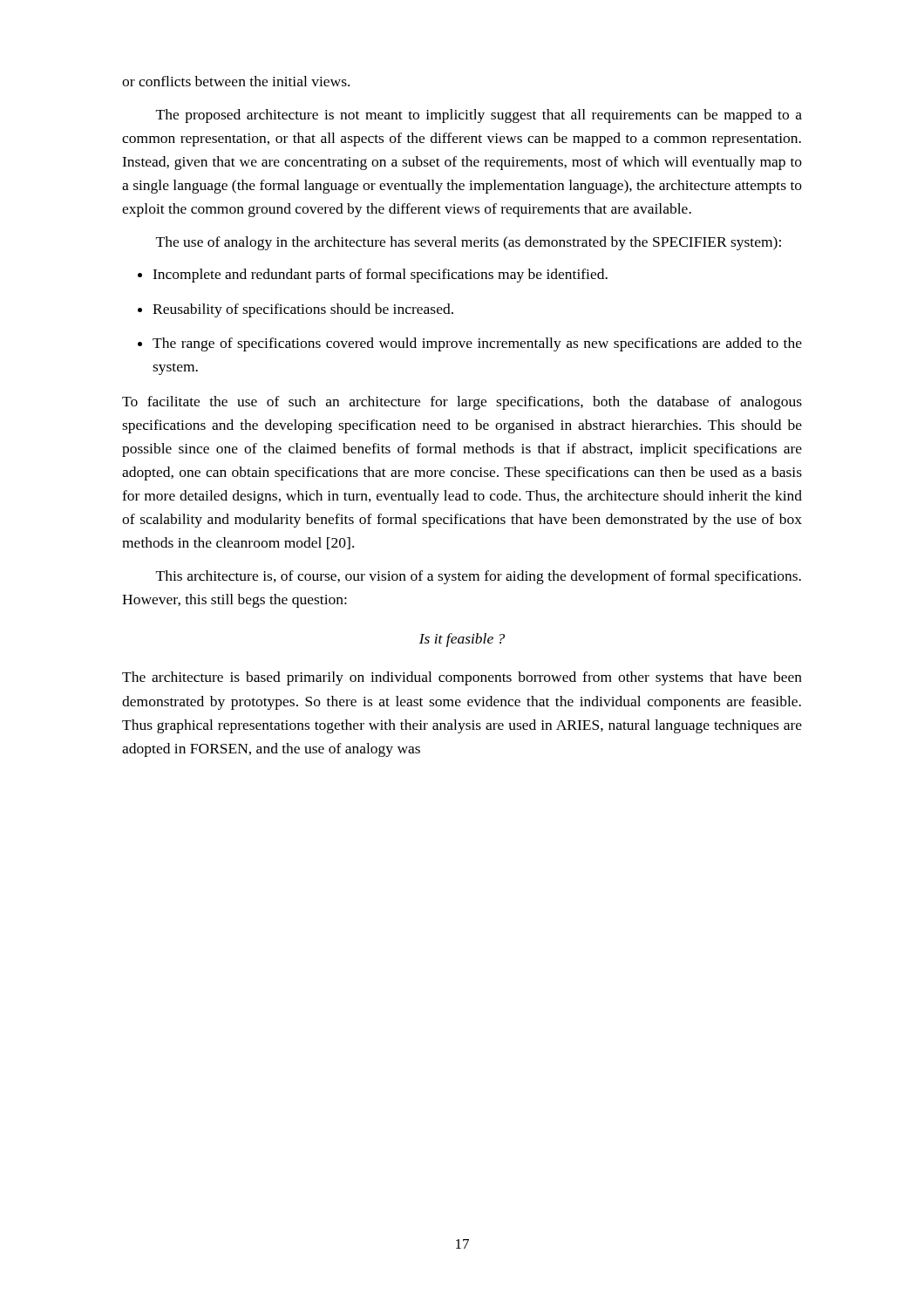
Task: Locate the block of text that opens with "Incomplete and redundant parts of formal"
Action: [462, 275]
